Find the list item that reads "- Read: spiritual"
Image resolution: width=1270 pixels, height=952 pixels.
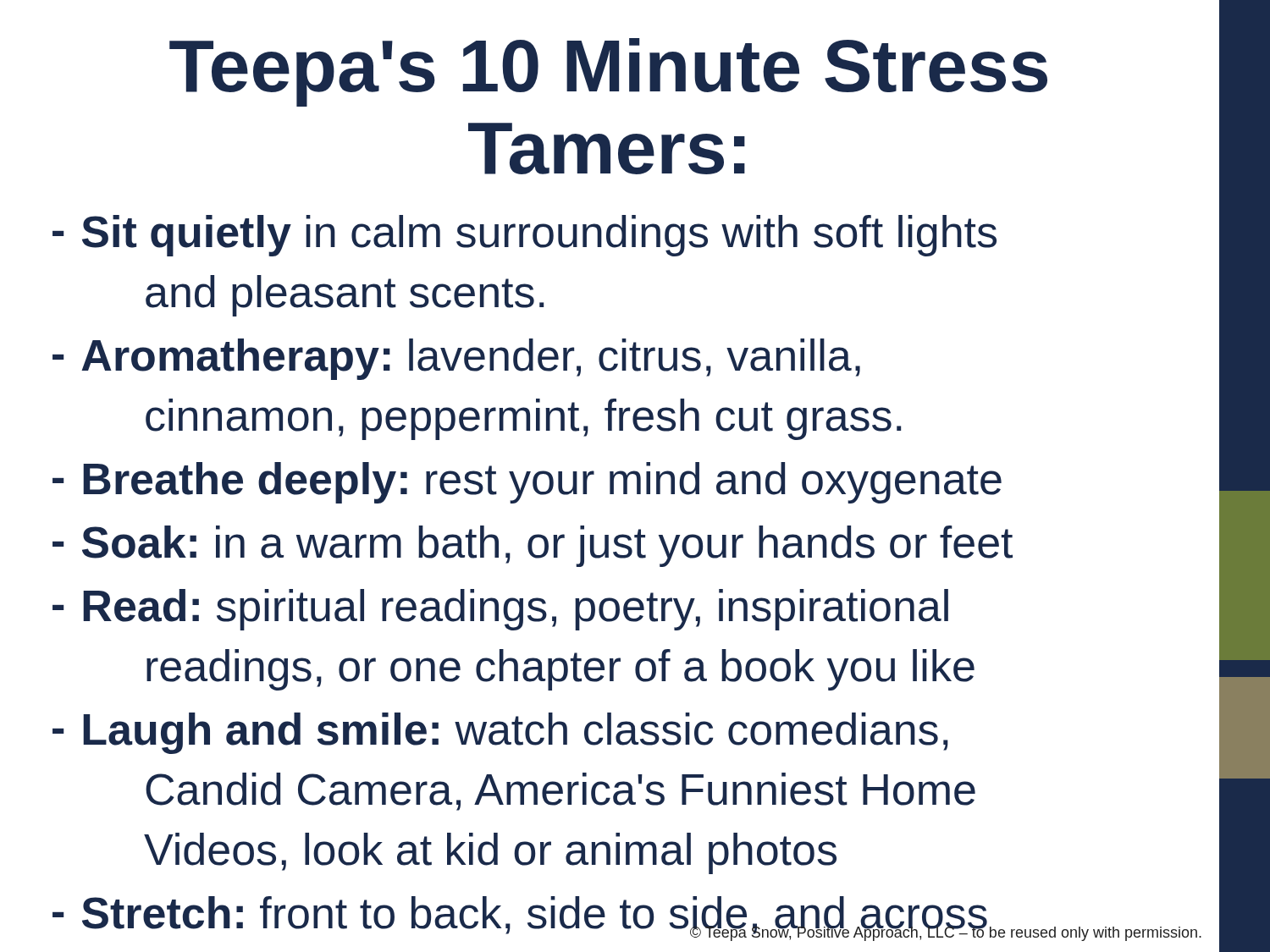[x=610, y=636]
